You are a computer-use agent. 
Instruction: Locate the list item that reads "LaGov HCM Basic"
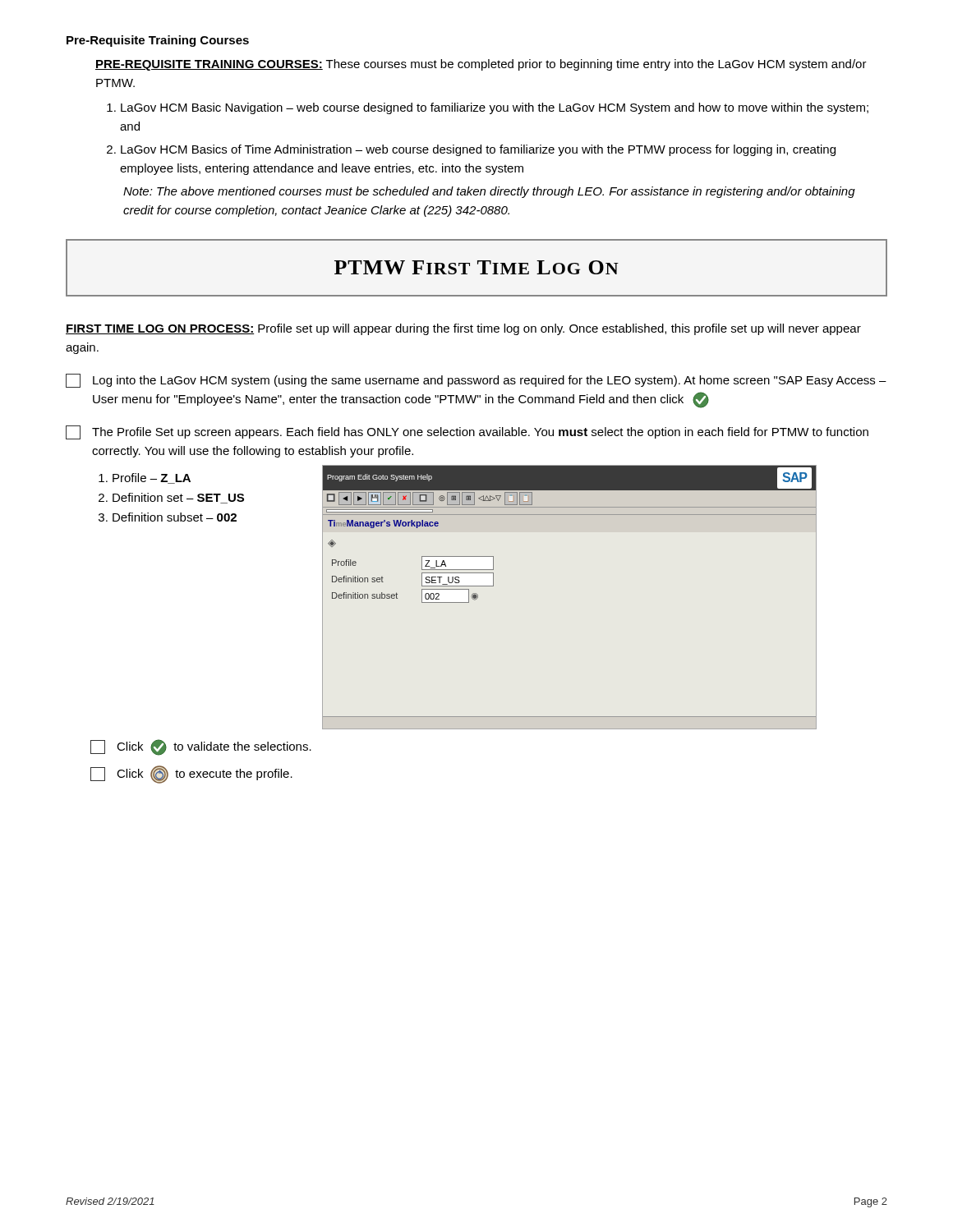click(x=504, y=117)
